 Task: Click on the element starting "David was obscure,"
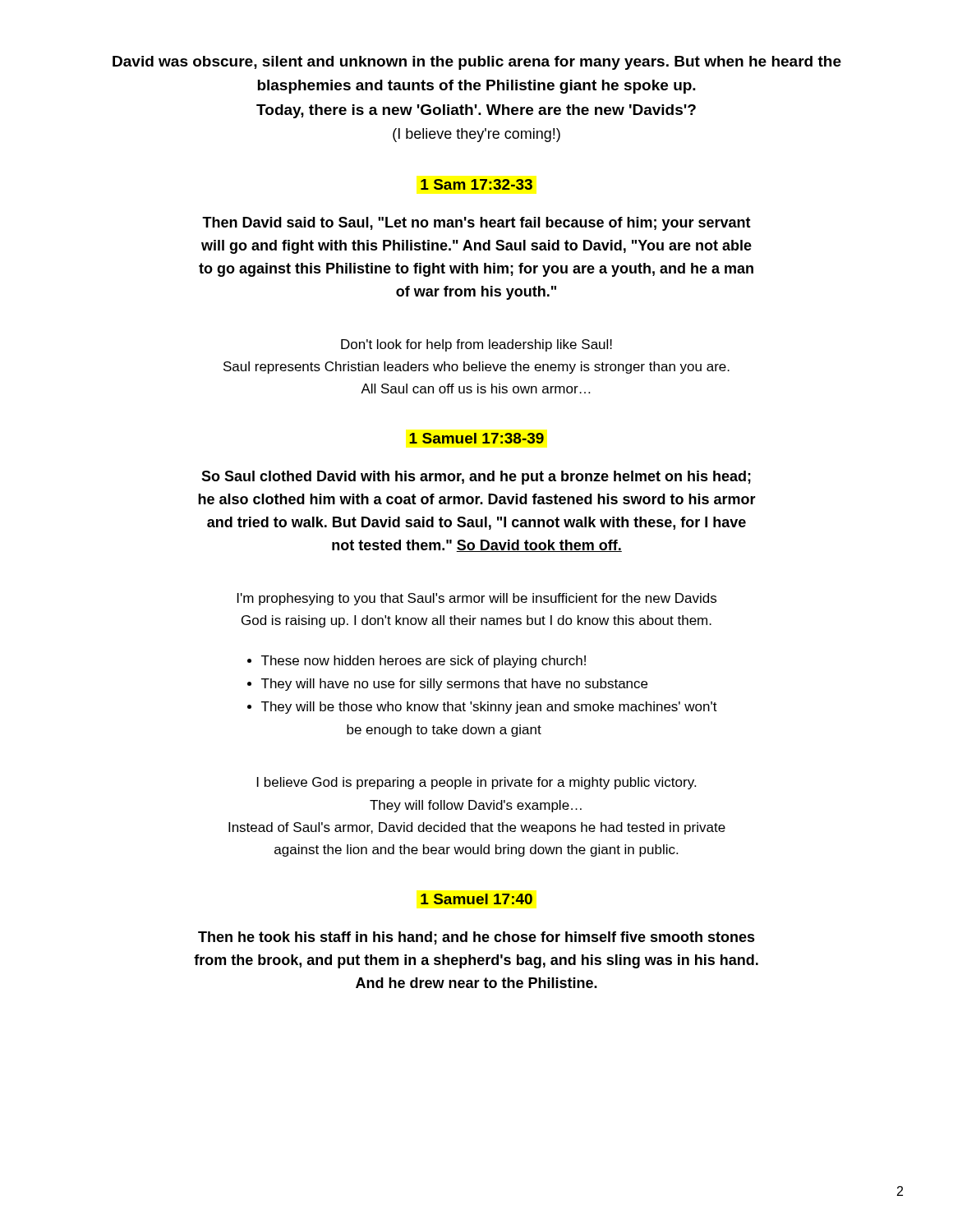pyautogui.click(x=476, y=97)
